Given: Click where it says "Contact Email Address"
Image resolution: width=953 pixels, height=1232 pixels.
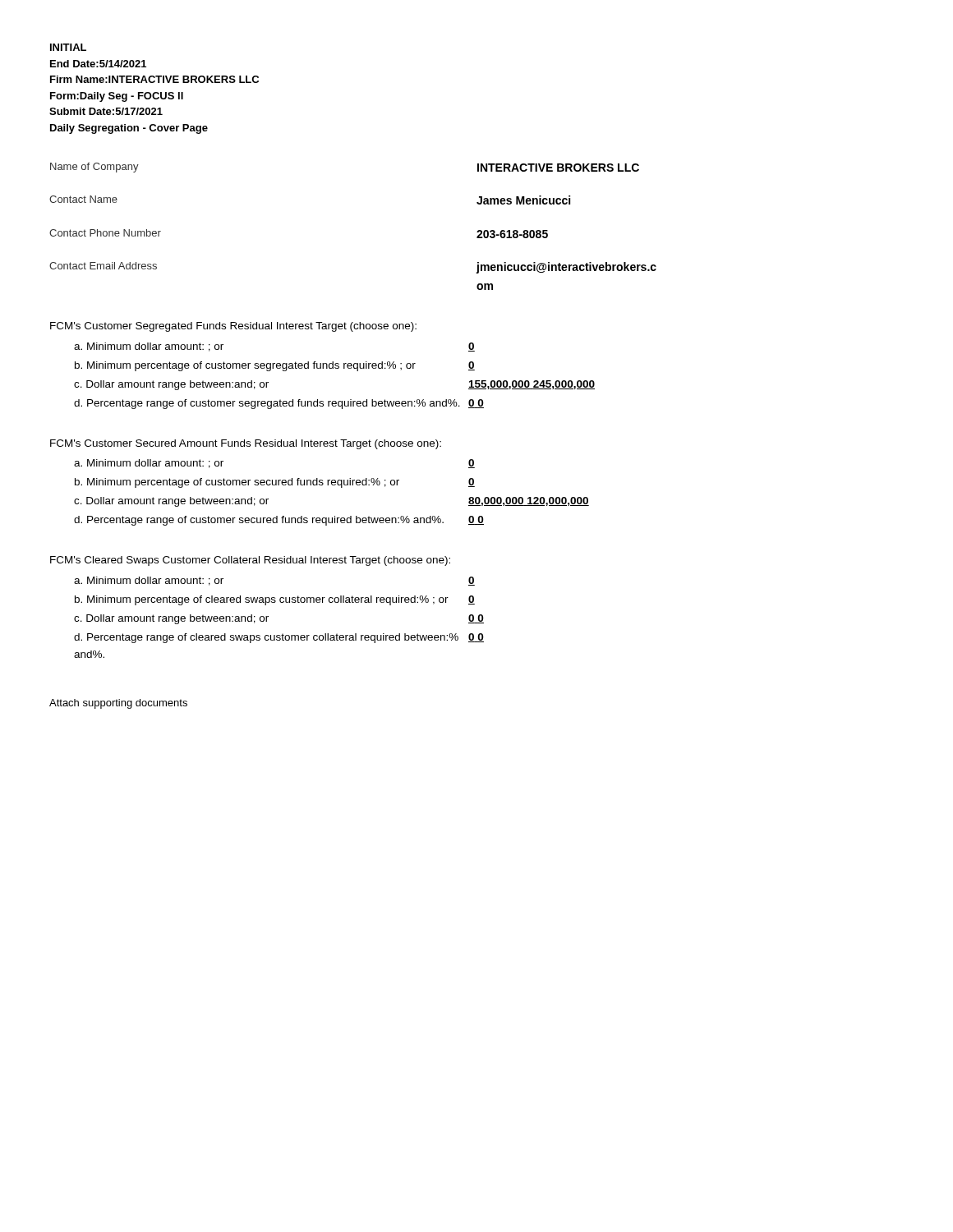Looking at the screenshot, I should pos(103,266).
